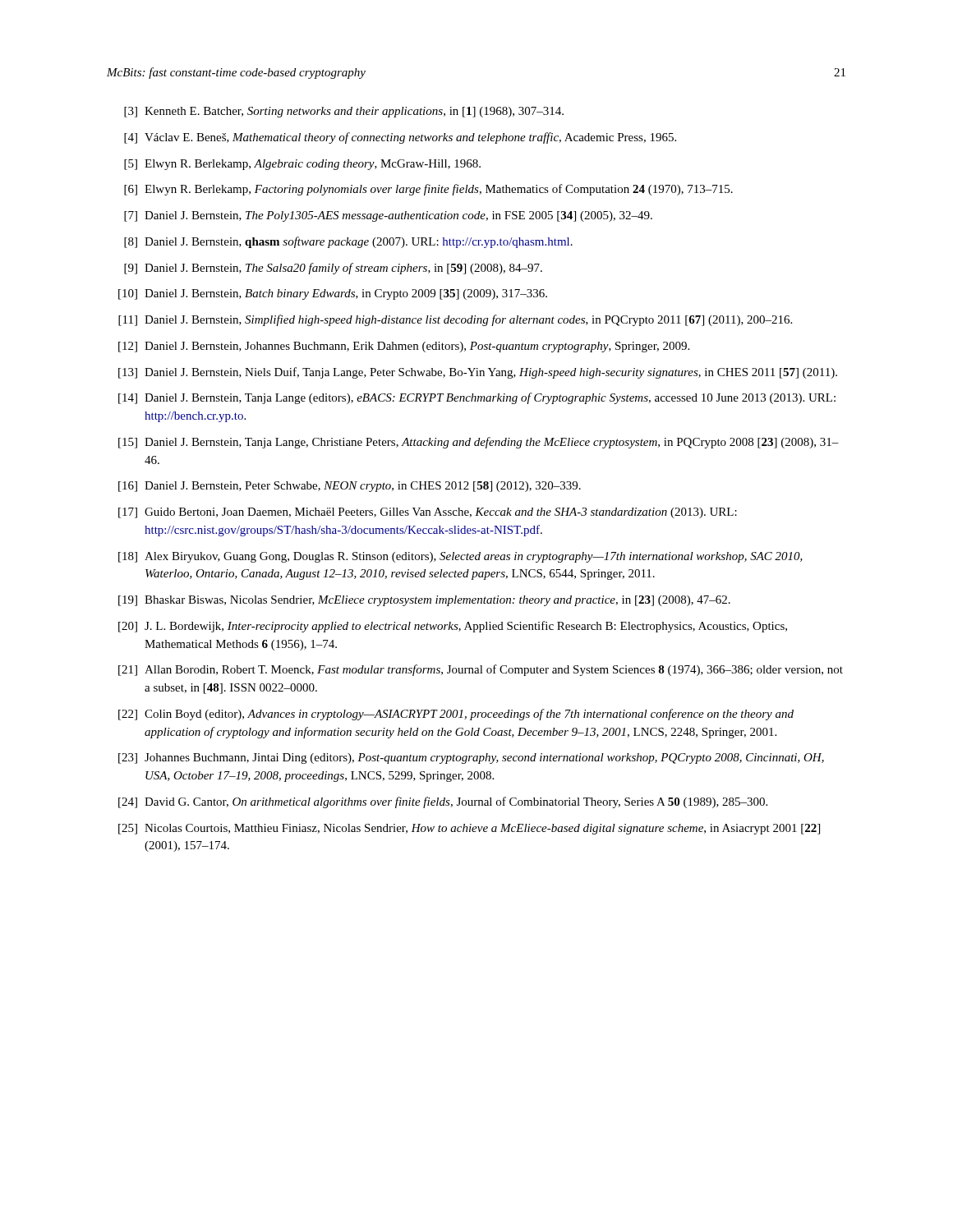
Task: Select the region starting "[9] Daniel J."
Action: click(x=476, y=268)
